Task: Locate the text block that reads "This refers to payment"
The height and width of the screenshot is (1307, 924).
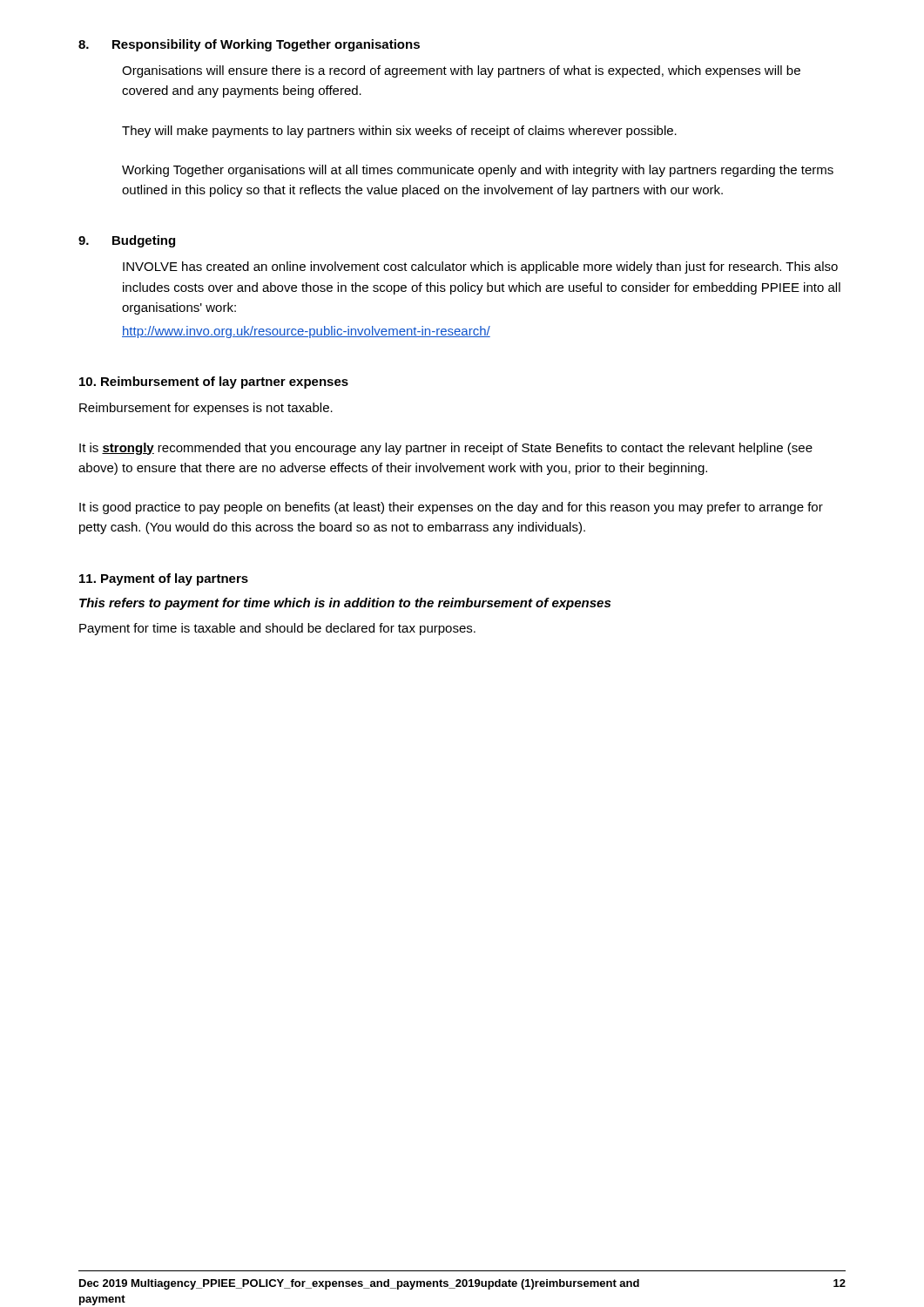Action: [345, 602]
